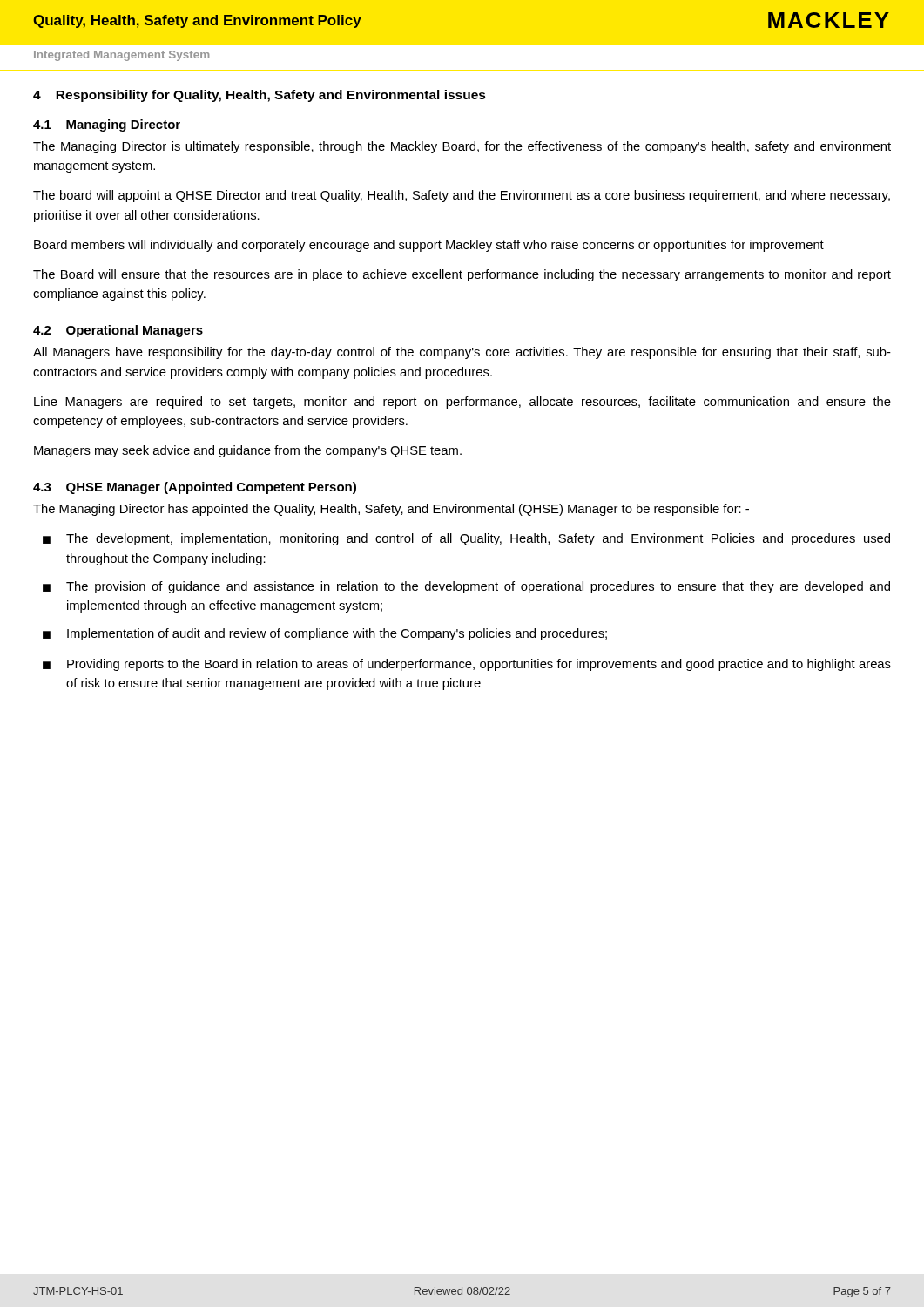The width and height of the screenshot is (924, 1307).
Task: Click on the element starting "4.3 QHSE Manager (Appointed Competent Person)"
Action: coord(195,487)
